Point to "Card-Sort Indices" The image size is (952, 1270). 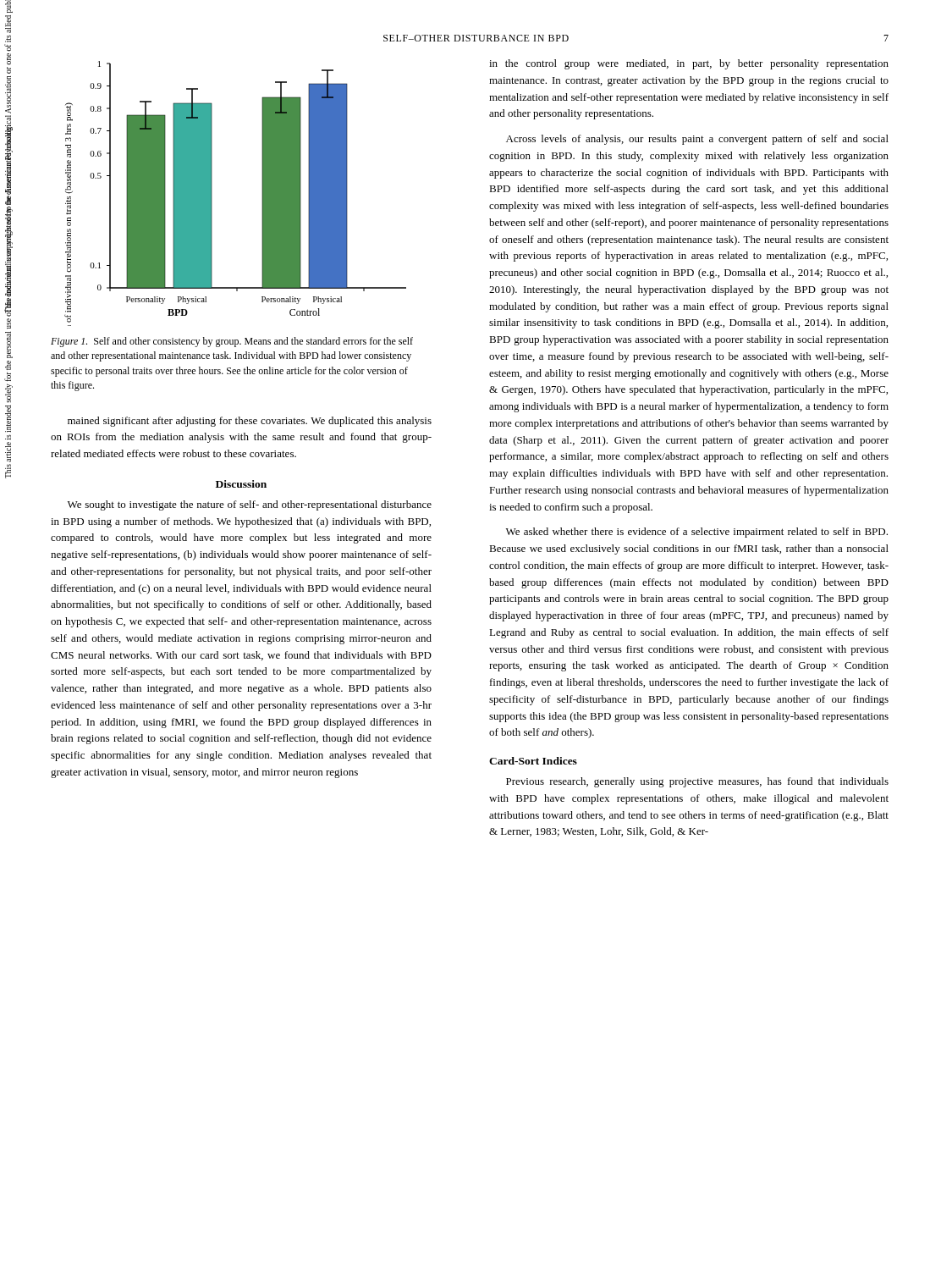533,761
